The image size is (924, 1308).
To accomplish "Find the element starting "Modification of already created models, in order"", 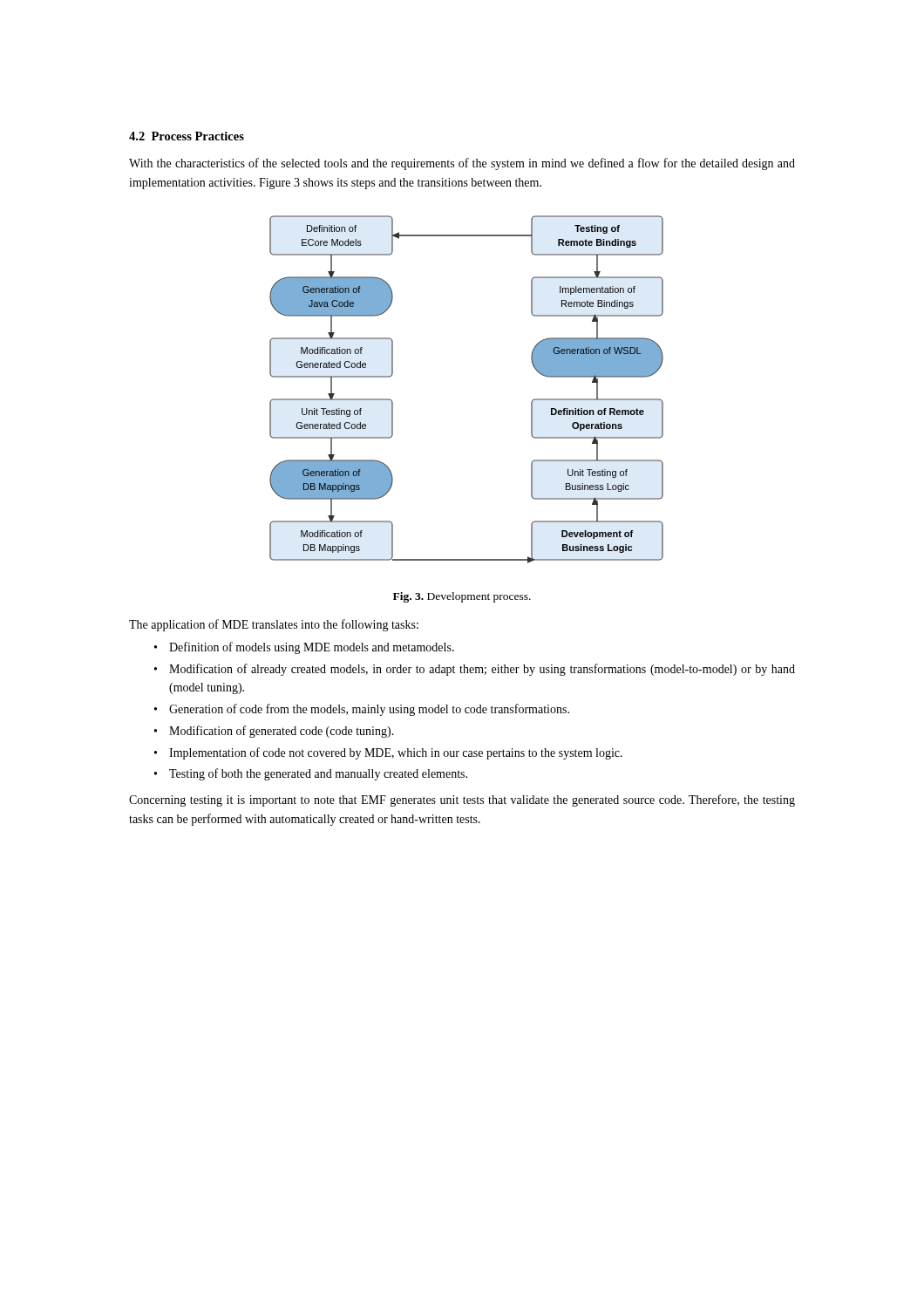I will (474, 679).
